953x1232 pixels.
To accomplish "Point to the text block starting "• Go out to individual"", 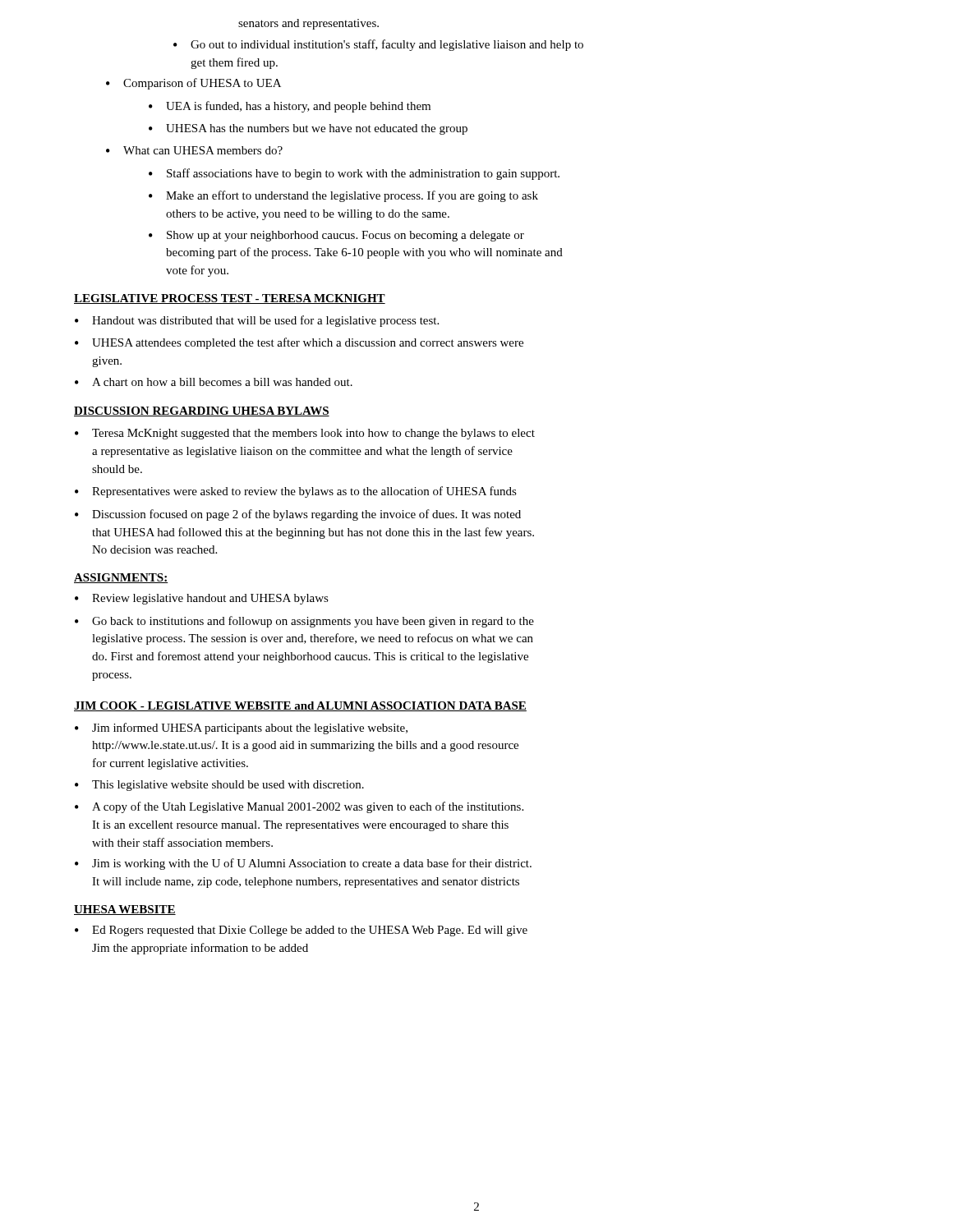I will [x=530, y=54].
